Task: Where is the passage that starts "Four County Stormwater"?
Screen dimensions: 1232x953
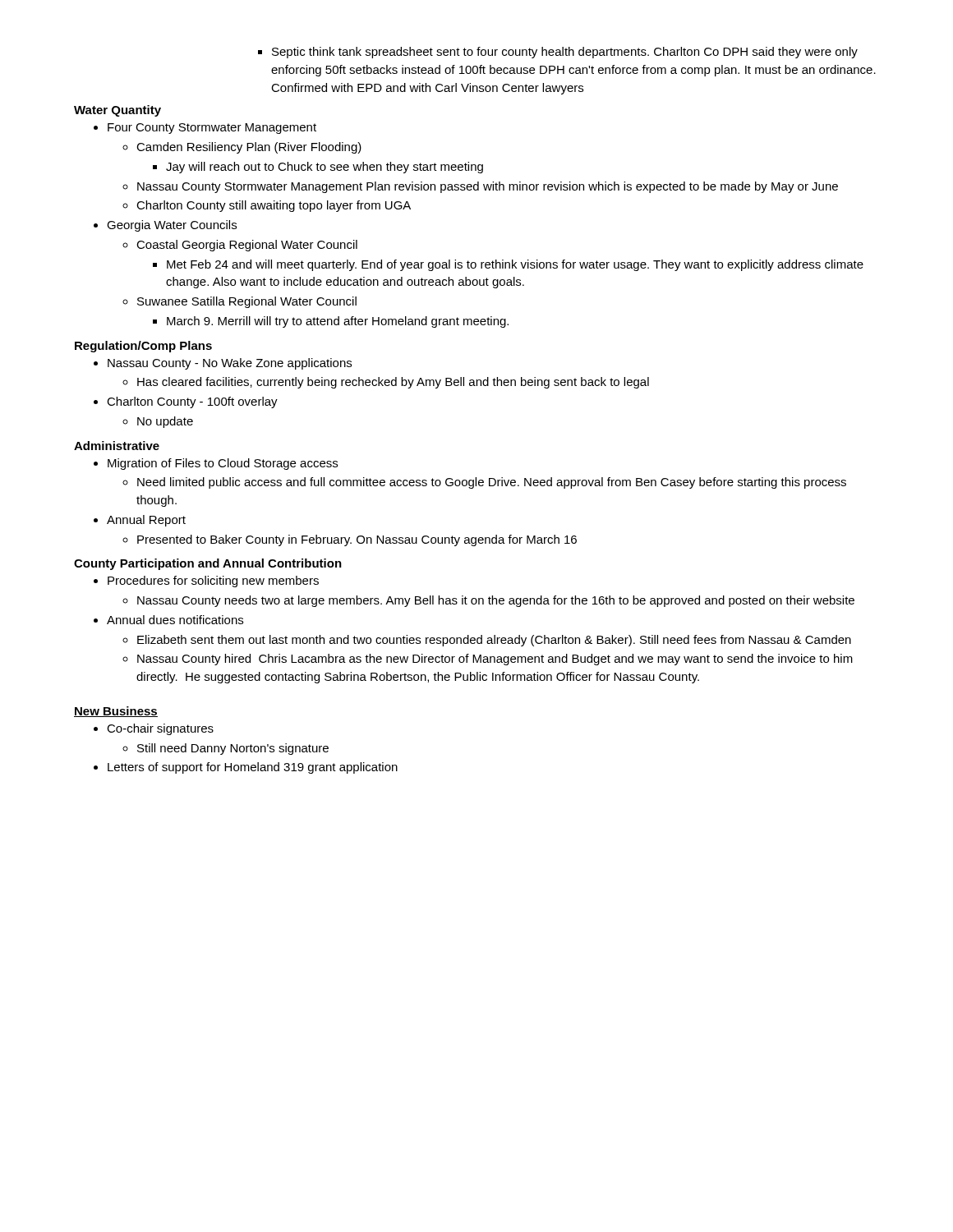Action: click(x=205, y=129)
